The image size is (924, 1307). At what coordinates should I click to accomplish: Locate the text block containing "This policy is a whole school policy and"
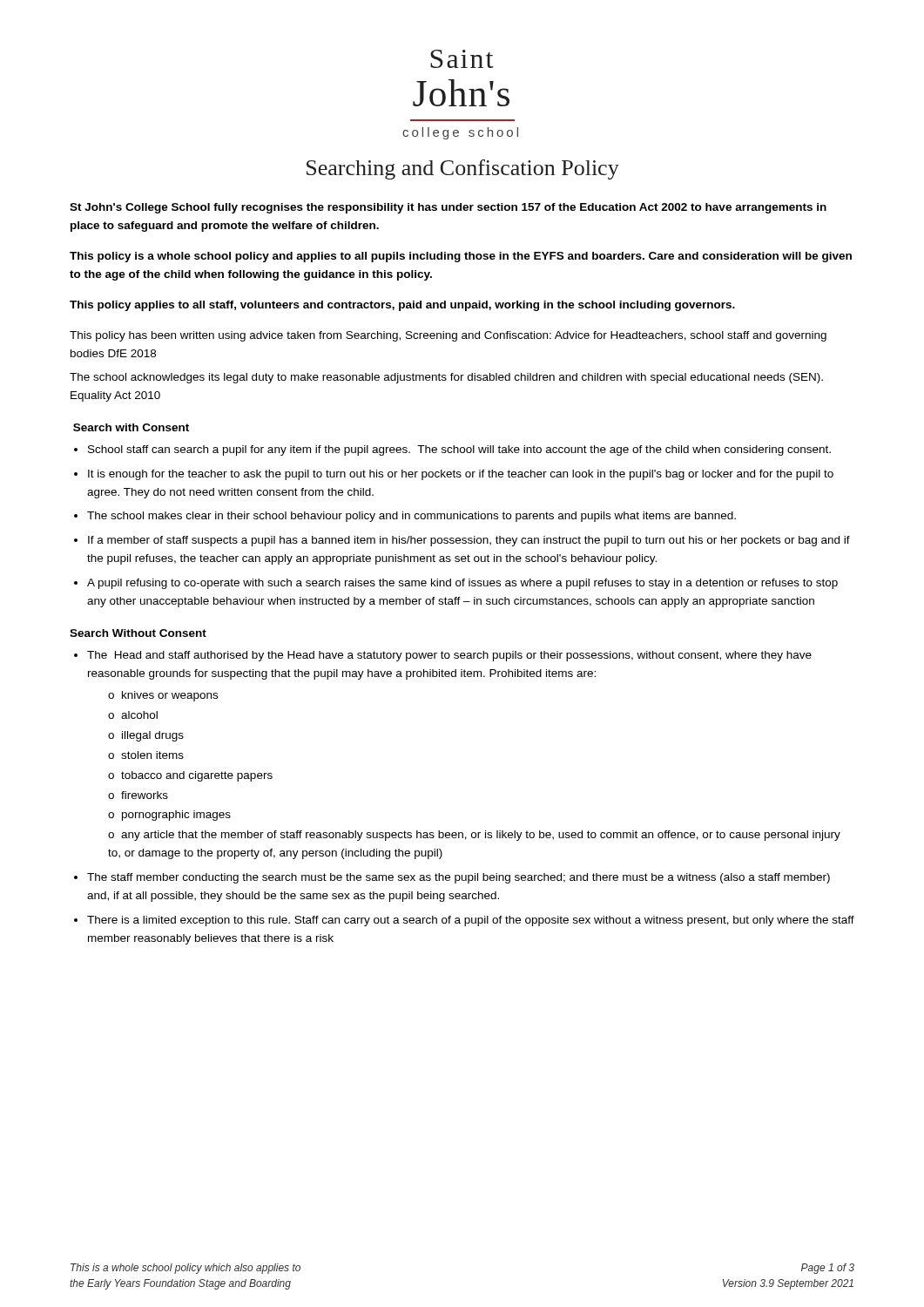tap(461, 265)
